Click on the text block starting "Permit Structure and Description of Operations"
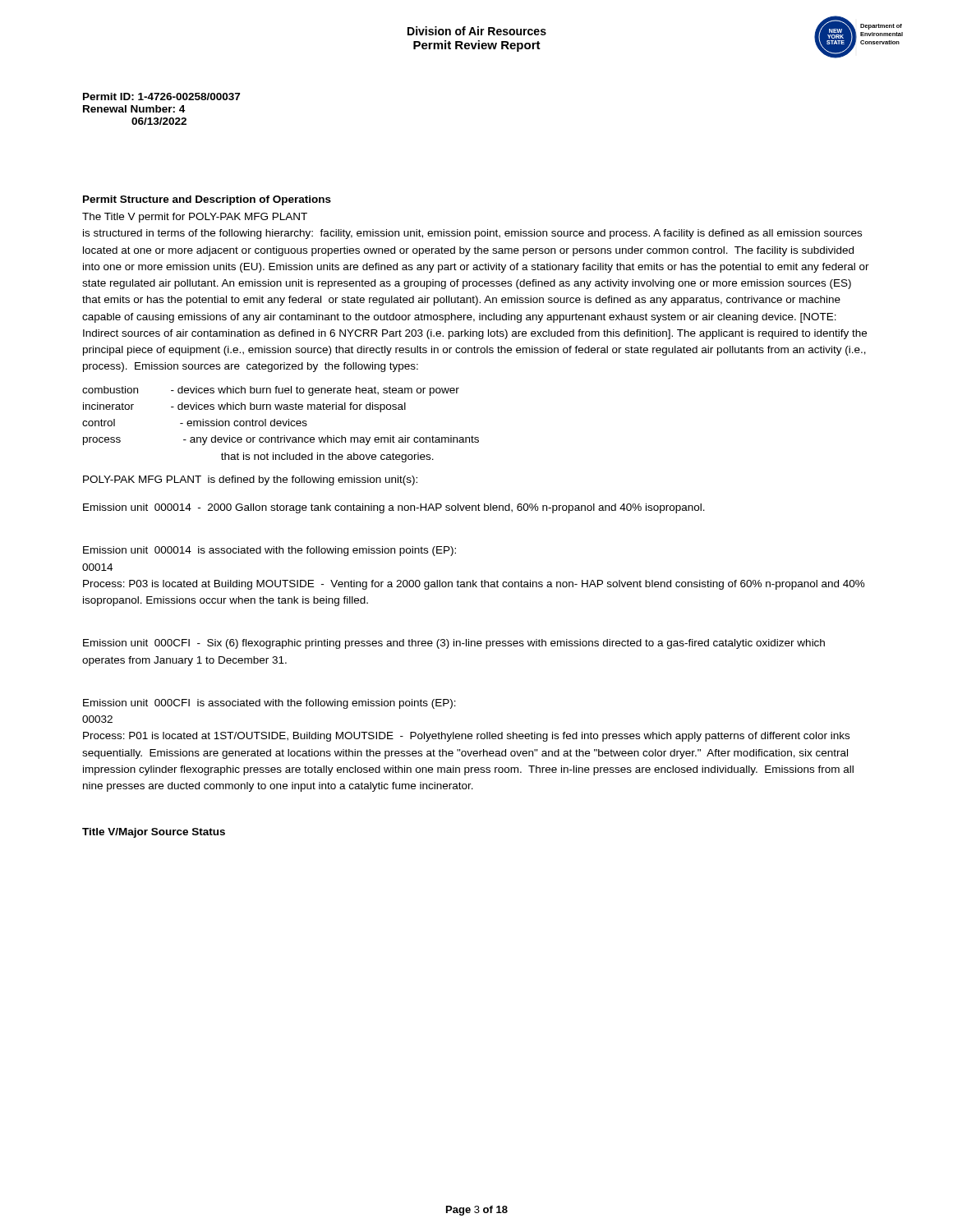 (207, 199)
